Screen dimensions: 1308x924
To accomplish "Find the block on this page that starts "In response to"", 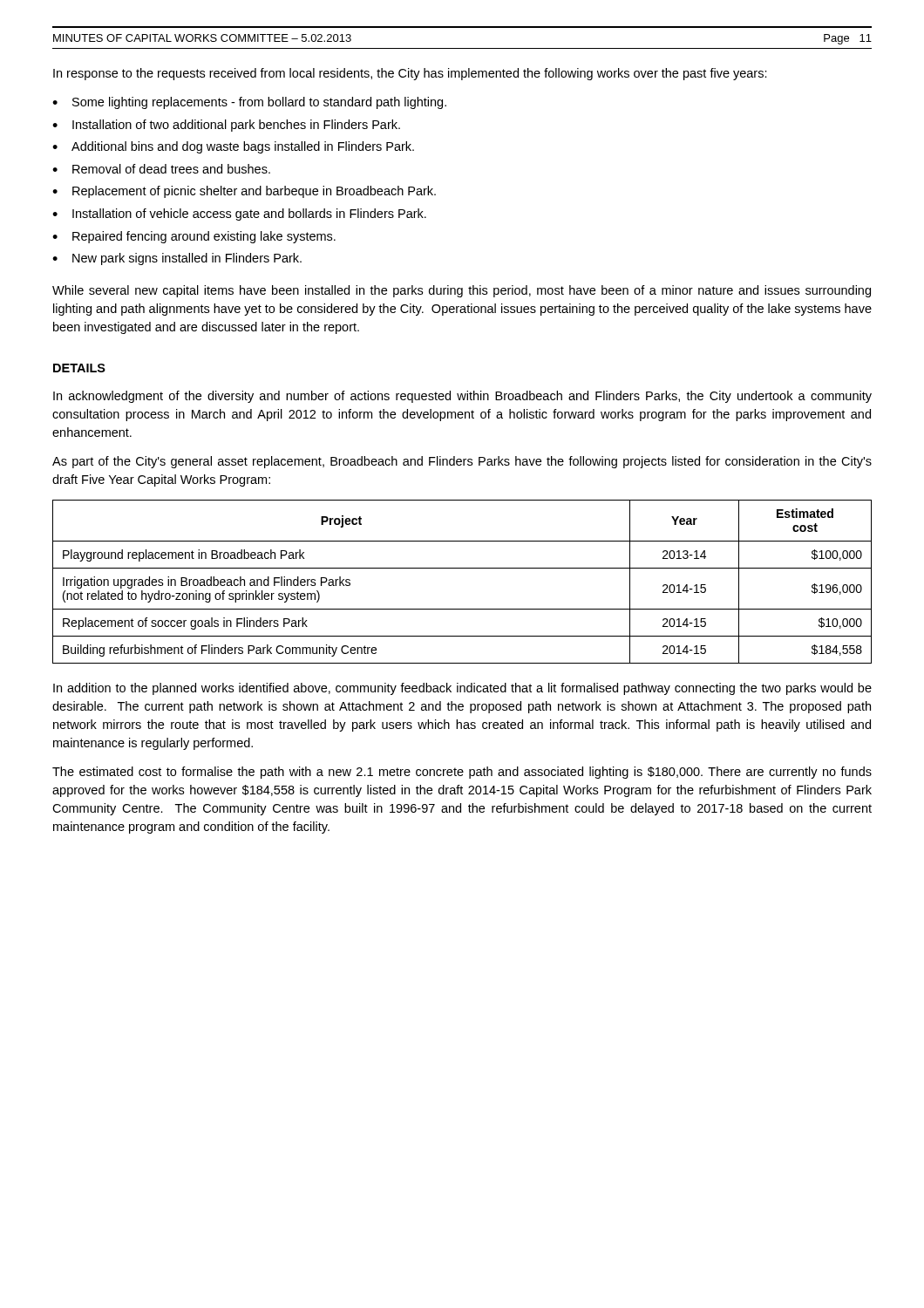I will (410, 73).
